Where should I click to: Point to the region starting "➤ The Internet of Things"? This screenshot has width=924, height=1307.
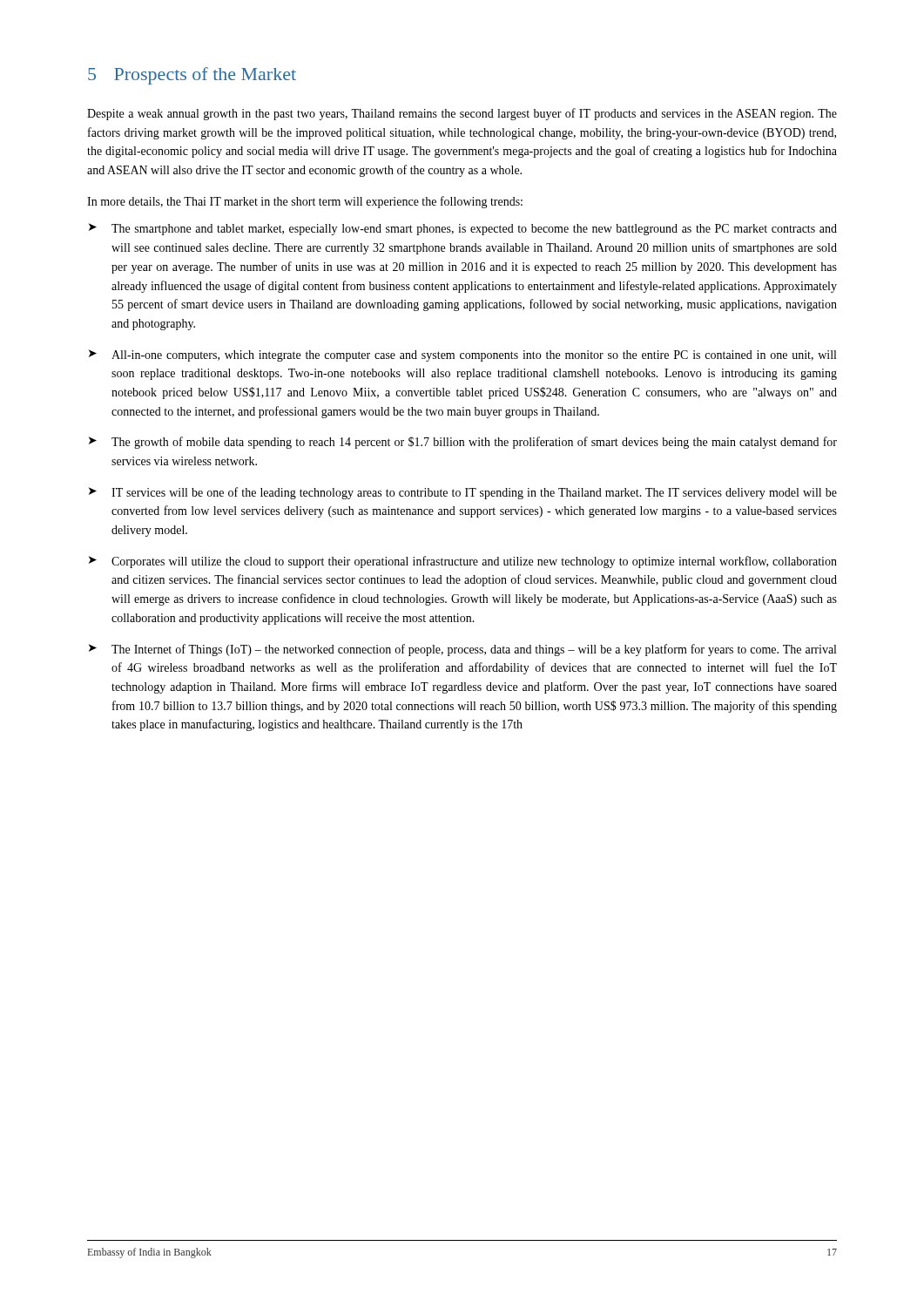tap(462, 687)
